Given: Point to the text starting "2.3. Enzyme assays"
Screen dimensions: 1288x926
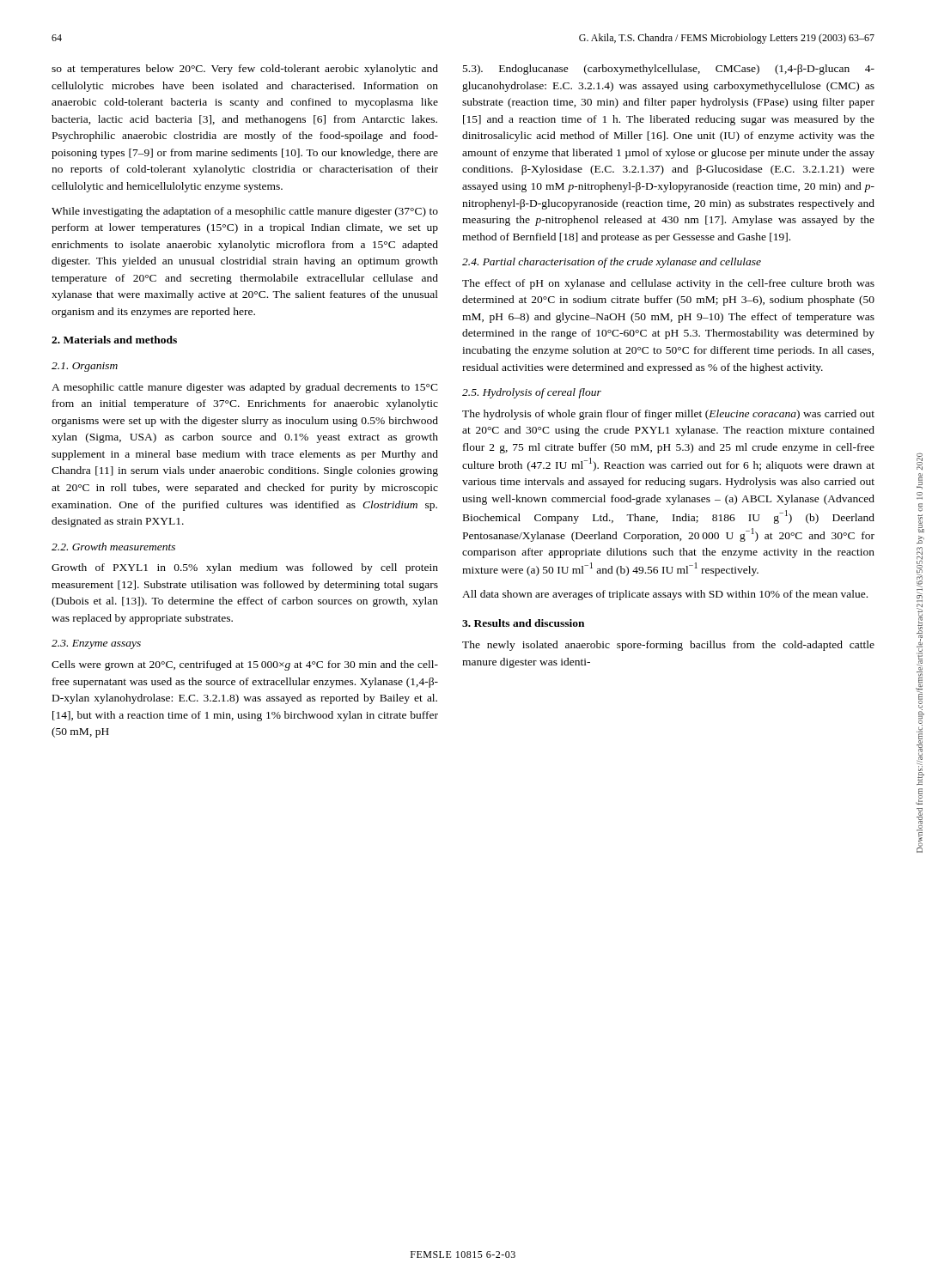Looking at the screenshot, I should (96, 643).
